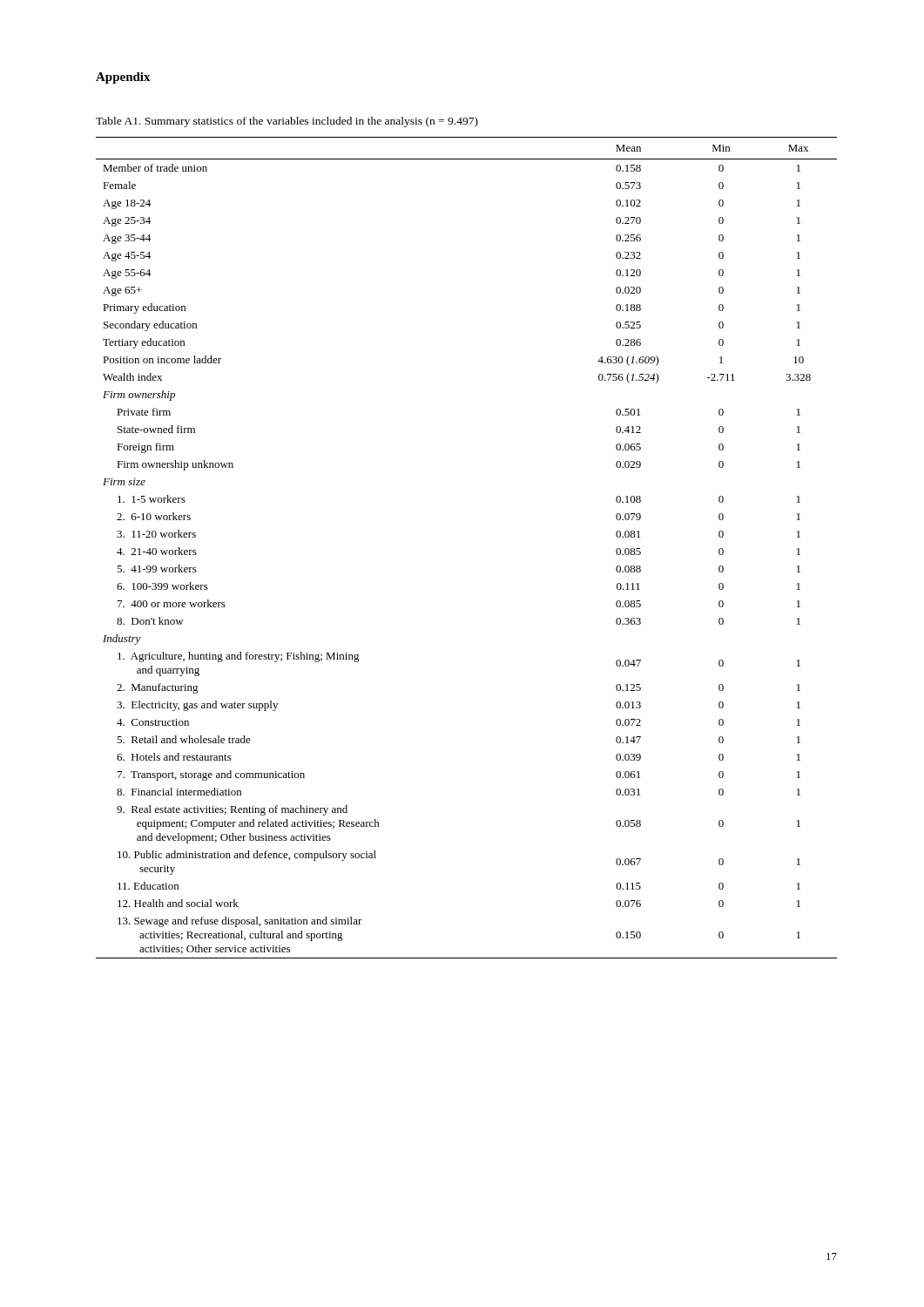This screenshot has height=1307, width=924.
Task: Find the table that mentions "0.756 ( 1.524 )"
Action: [x=466, y=548]
